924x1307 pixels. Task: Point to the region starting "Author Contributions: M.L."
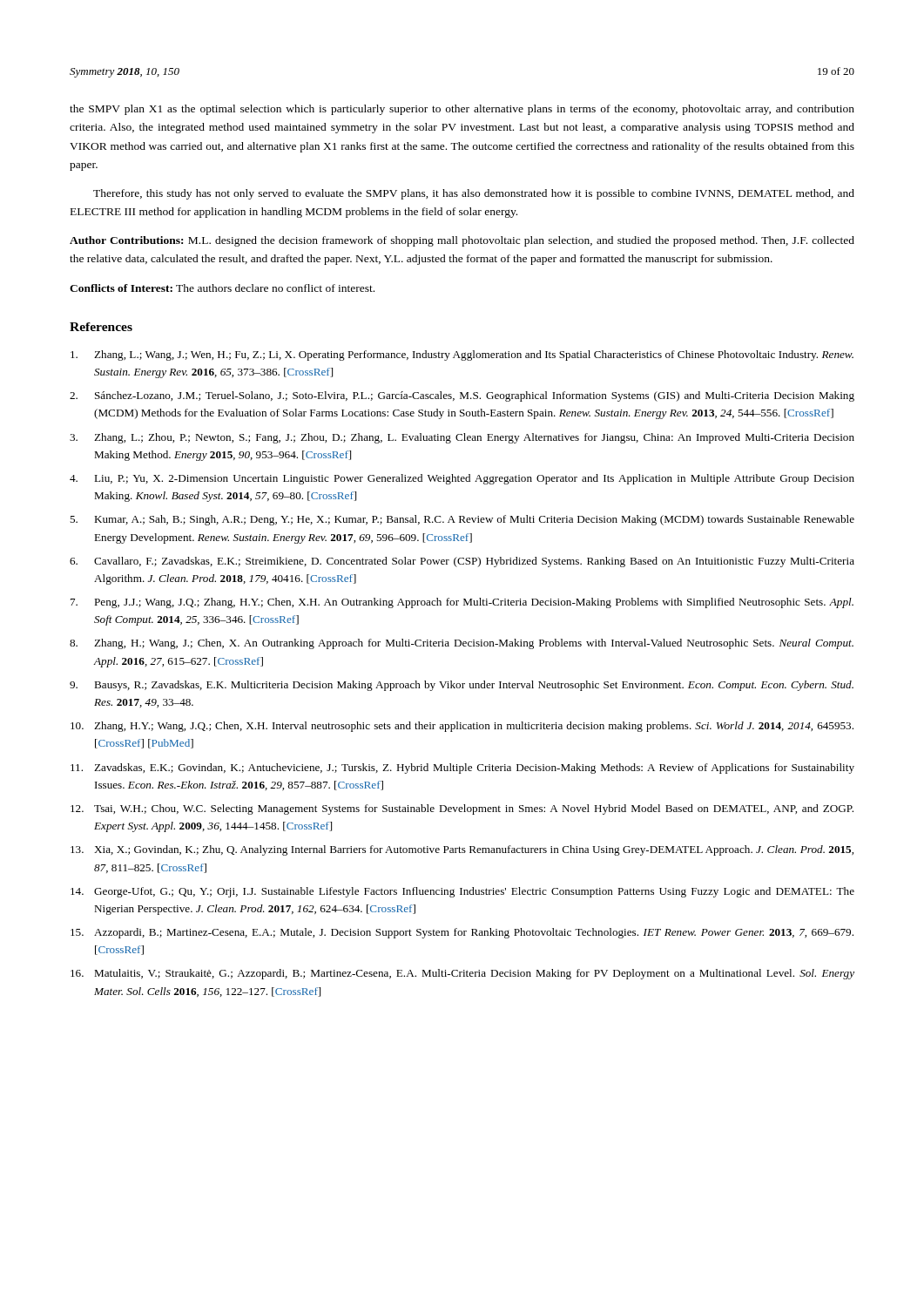click(x=462, y=250)
